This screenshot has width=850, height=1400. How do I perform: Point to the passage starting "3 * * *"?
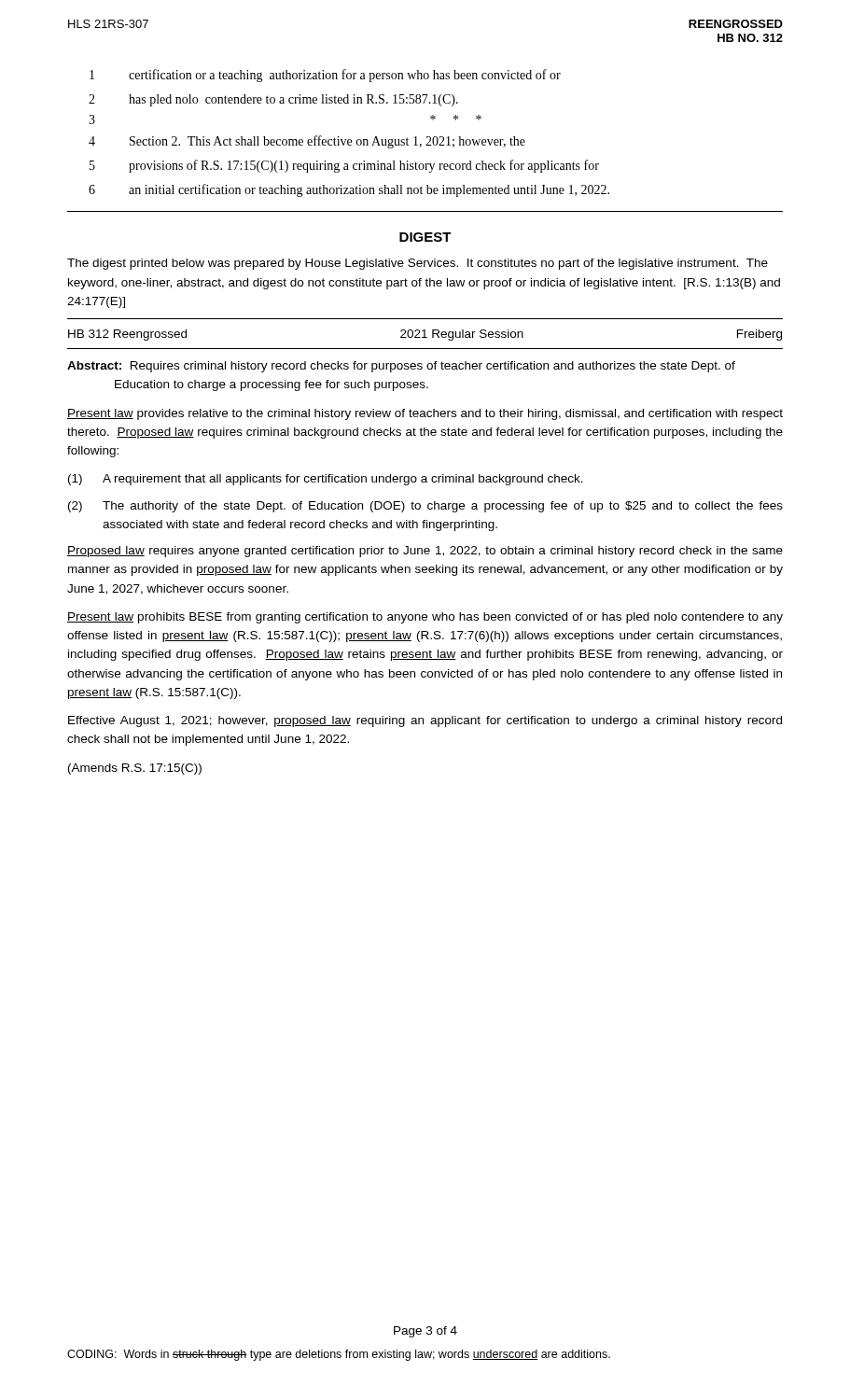425,121
